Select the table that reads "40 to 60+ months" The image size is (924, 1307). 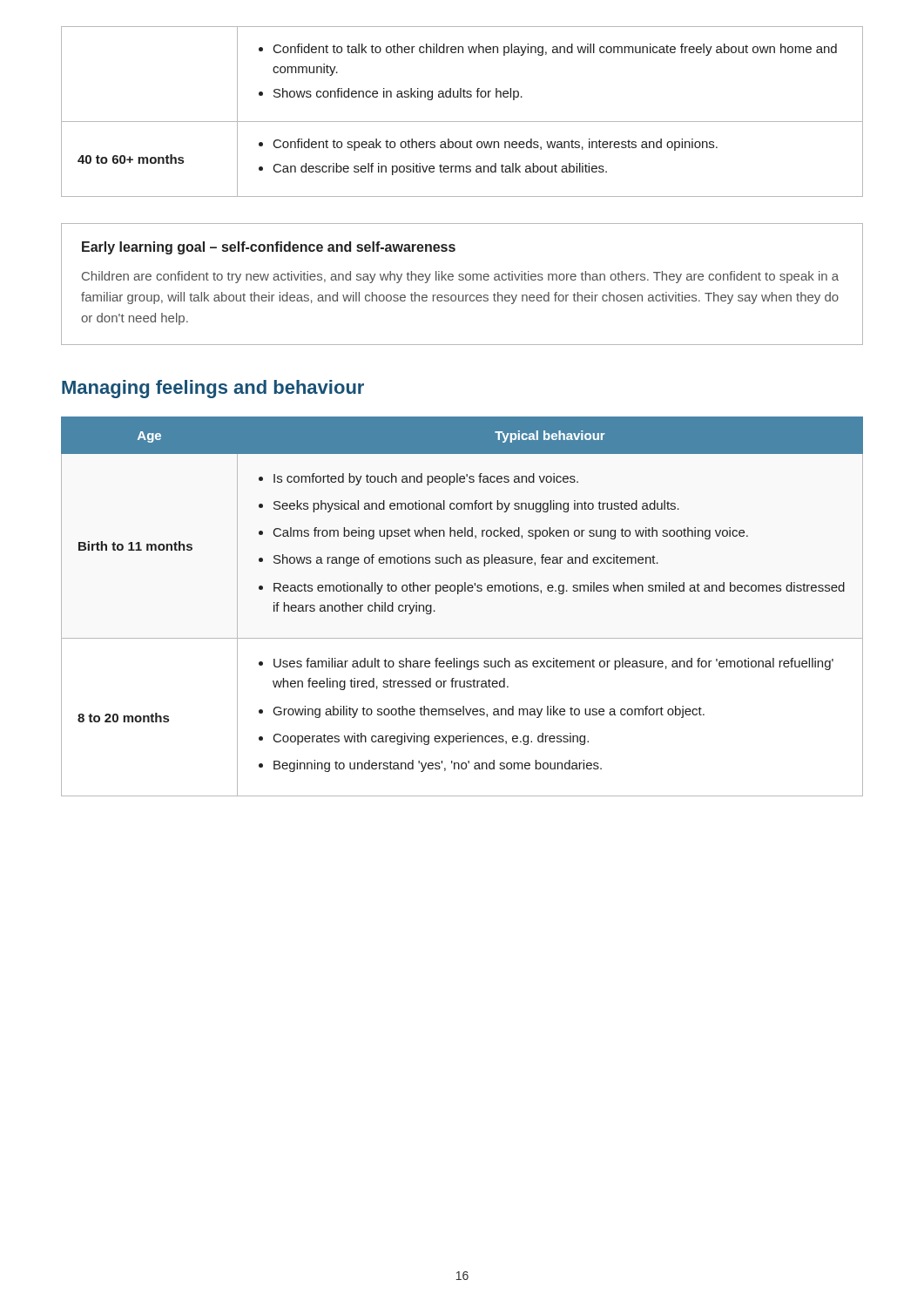462,111
